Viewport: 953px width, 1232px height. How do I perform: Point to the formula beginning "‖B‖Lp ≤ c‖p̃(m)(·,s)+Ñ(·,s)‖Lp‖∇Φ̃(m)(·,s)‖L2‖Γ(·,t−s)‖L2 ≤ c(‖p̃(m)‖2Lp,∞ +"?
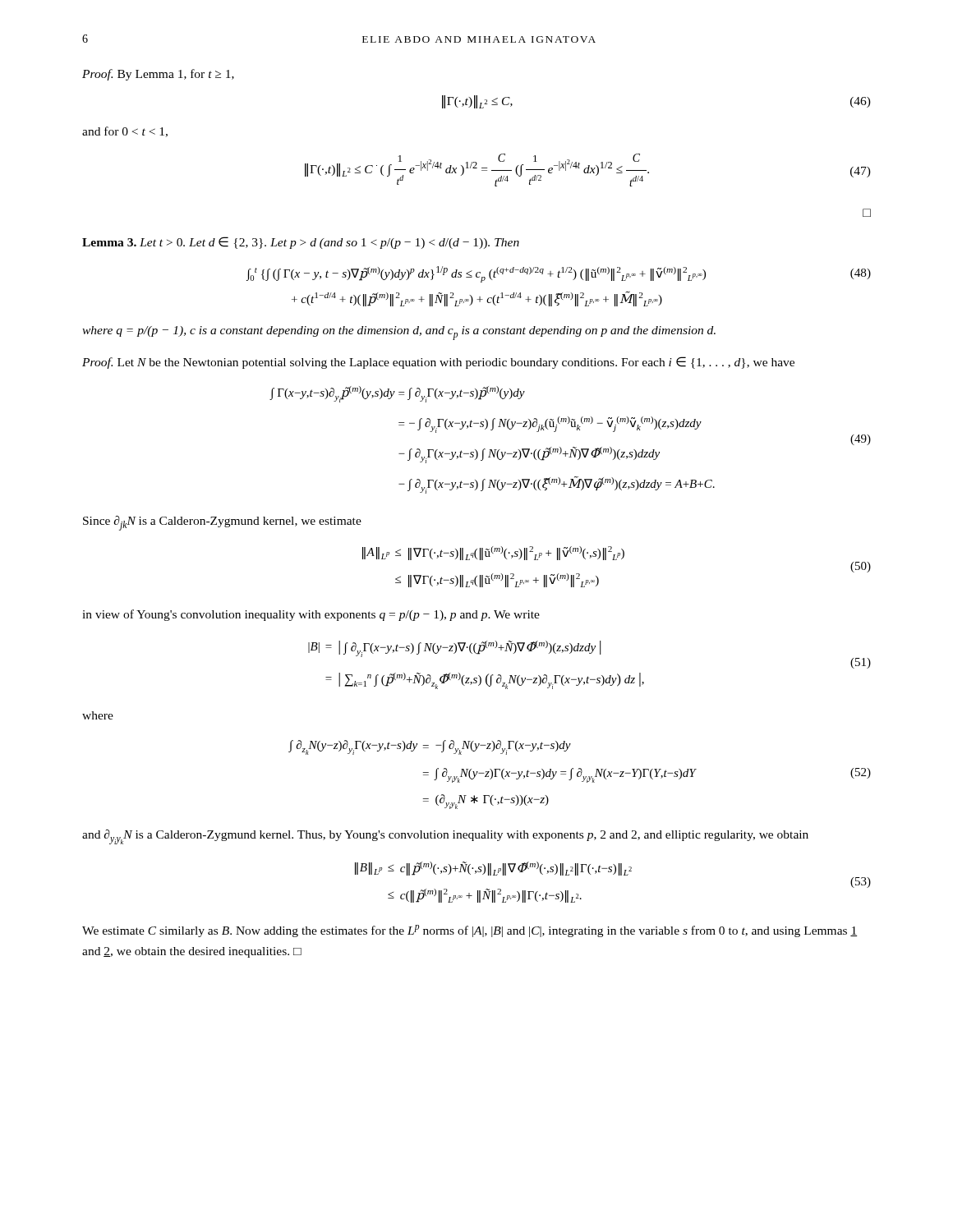tap(493, 882)
